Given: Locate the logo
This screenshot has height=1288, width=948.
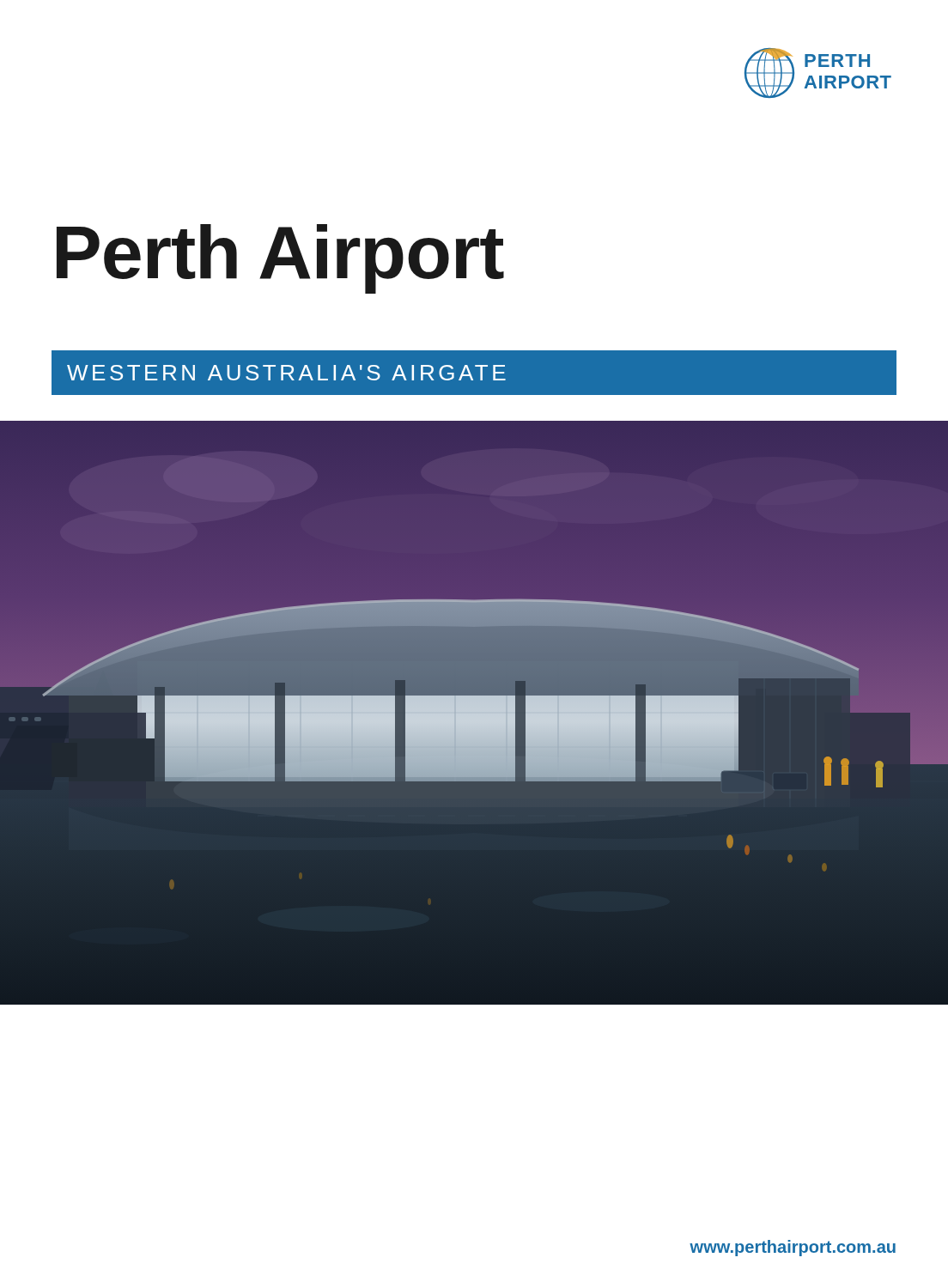Looking at the screenshot, I should (819, 73).
